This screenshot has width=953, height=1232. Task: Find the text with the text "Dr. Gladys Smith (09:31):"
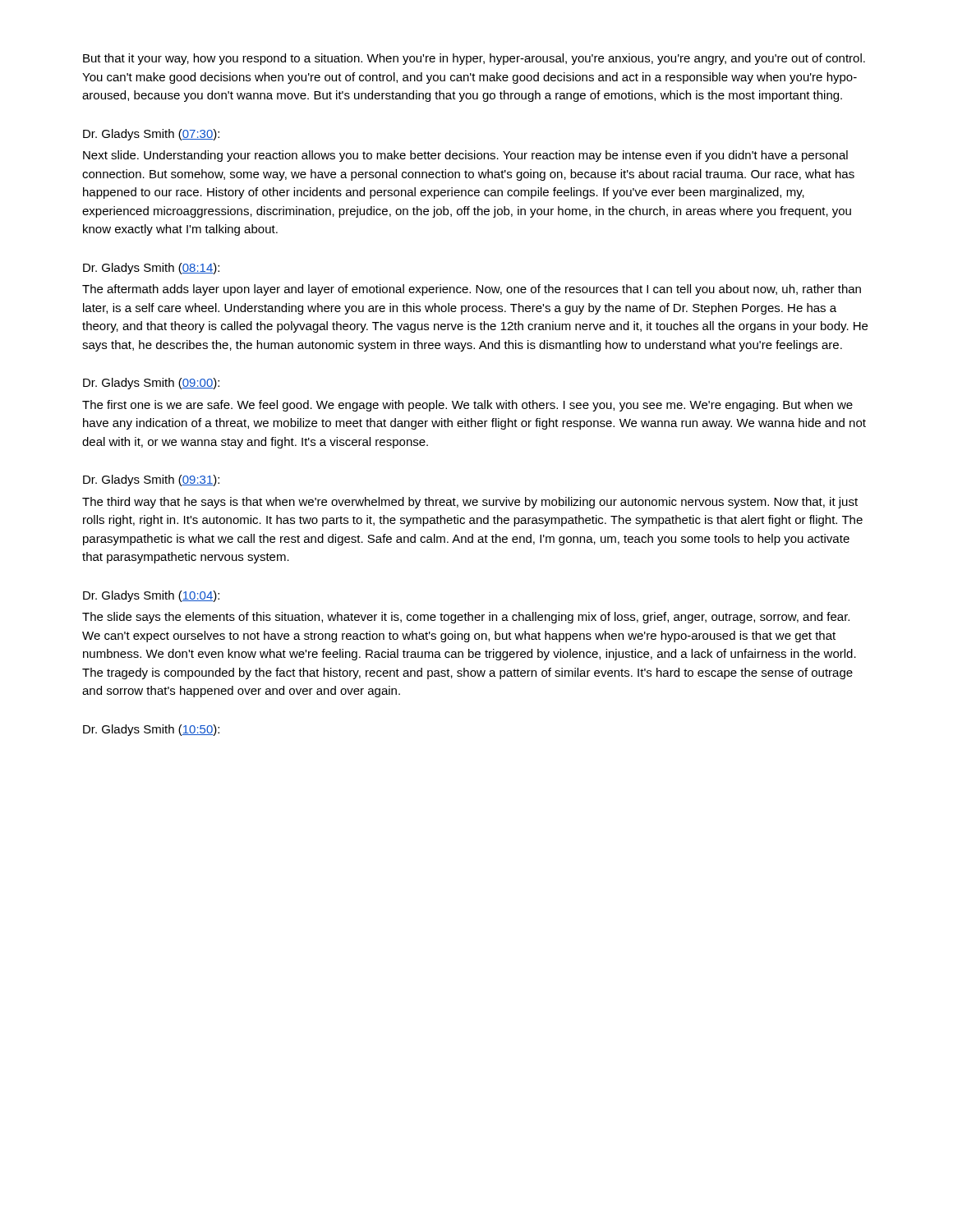(151, 479)
